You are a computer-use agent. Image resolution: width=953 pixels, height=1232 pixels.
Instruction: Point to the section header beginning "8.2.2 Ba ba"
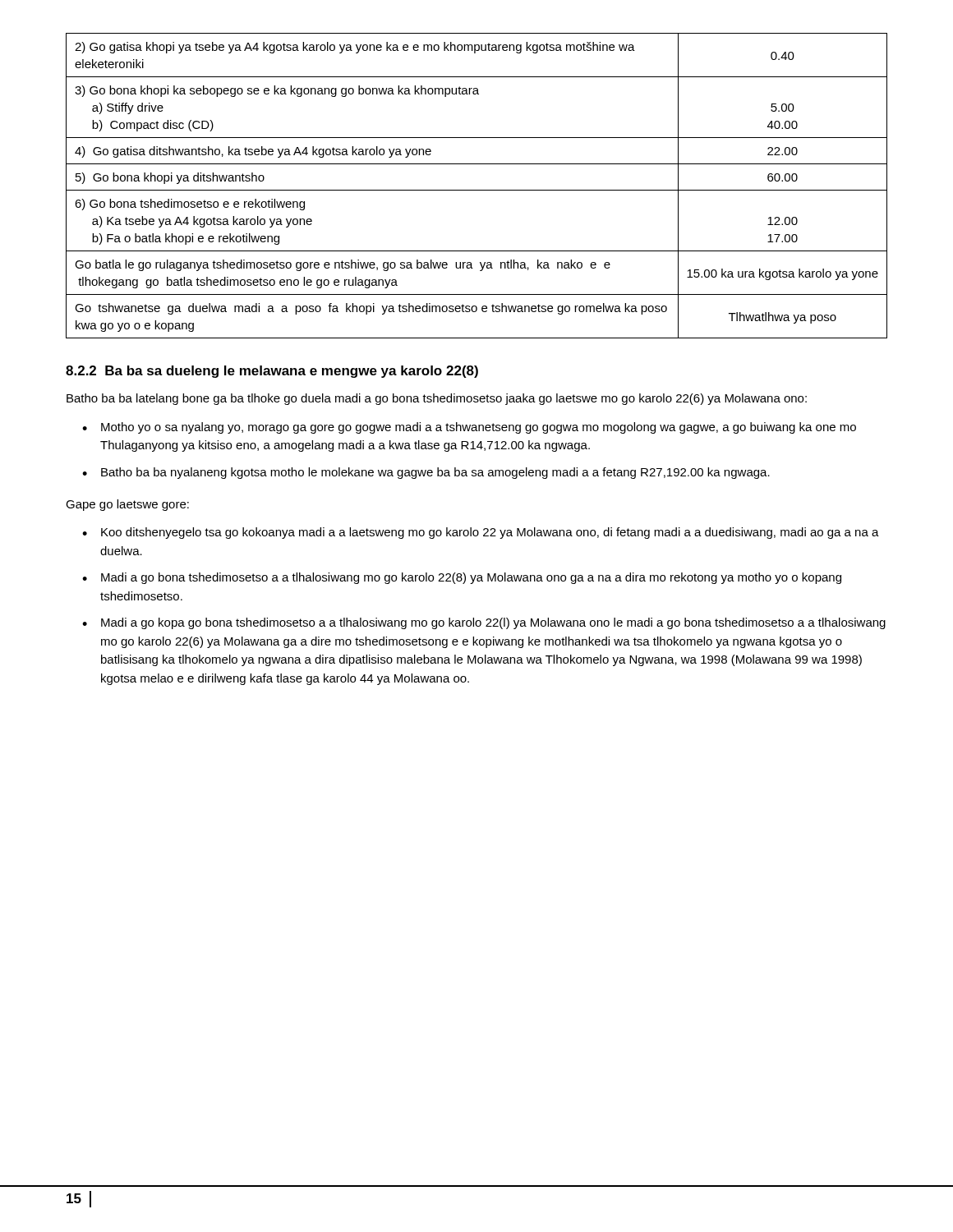(272, 371)
